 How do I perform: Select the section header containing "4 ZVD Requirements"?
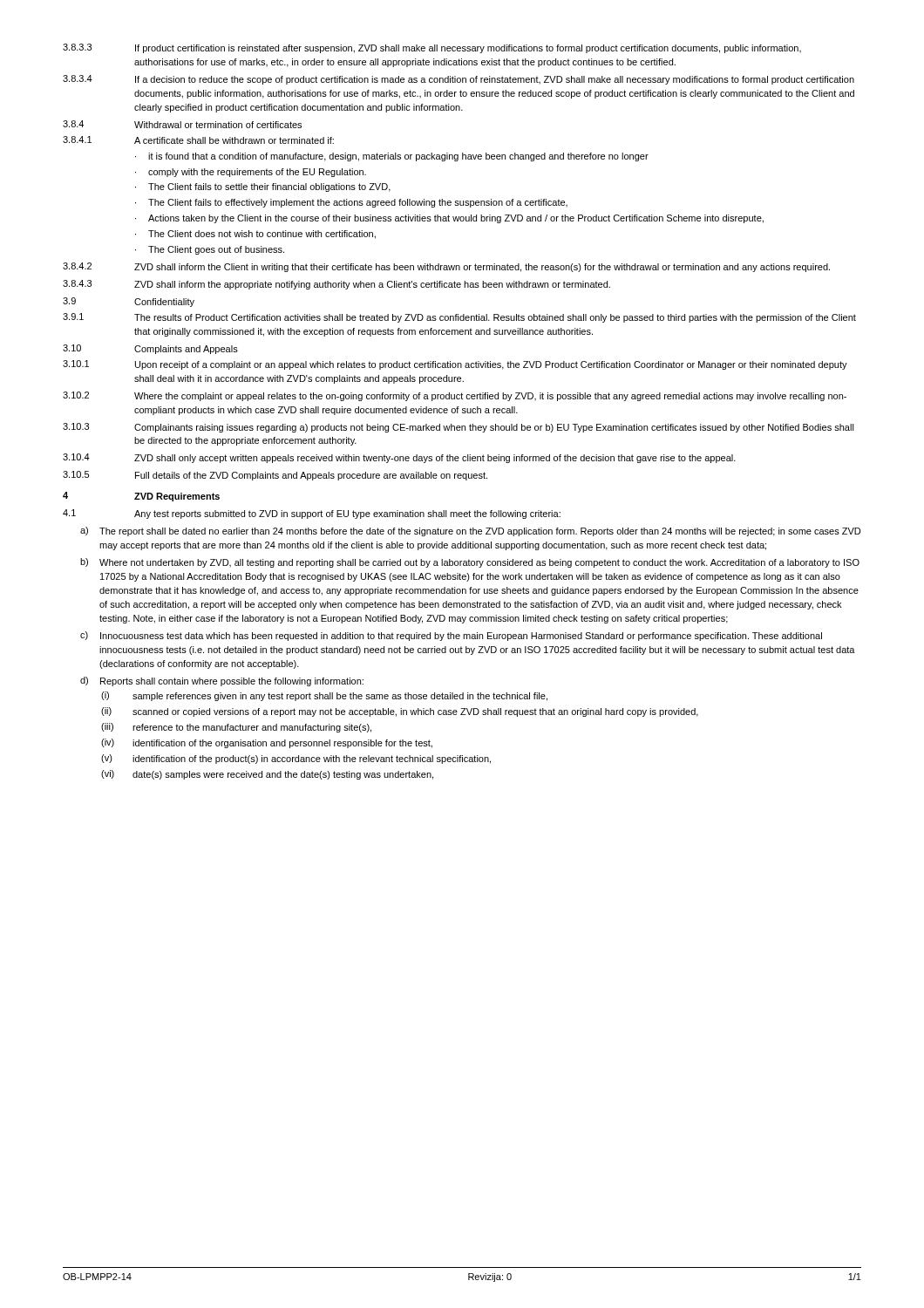141,497
